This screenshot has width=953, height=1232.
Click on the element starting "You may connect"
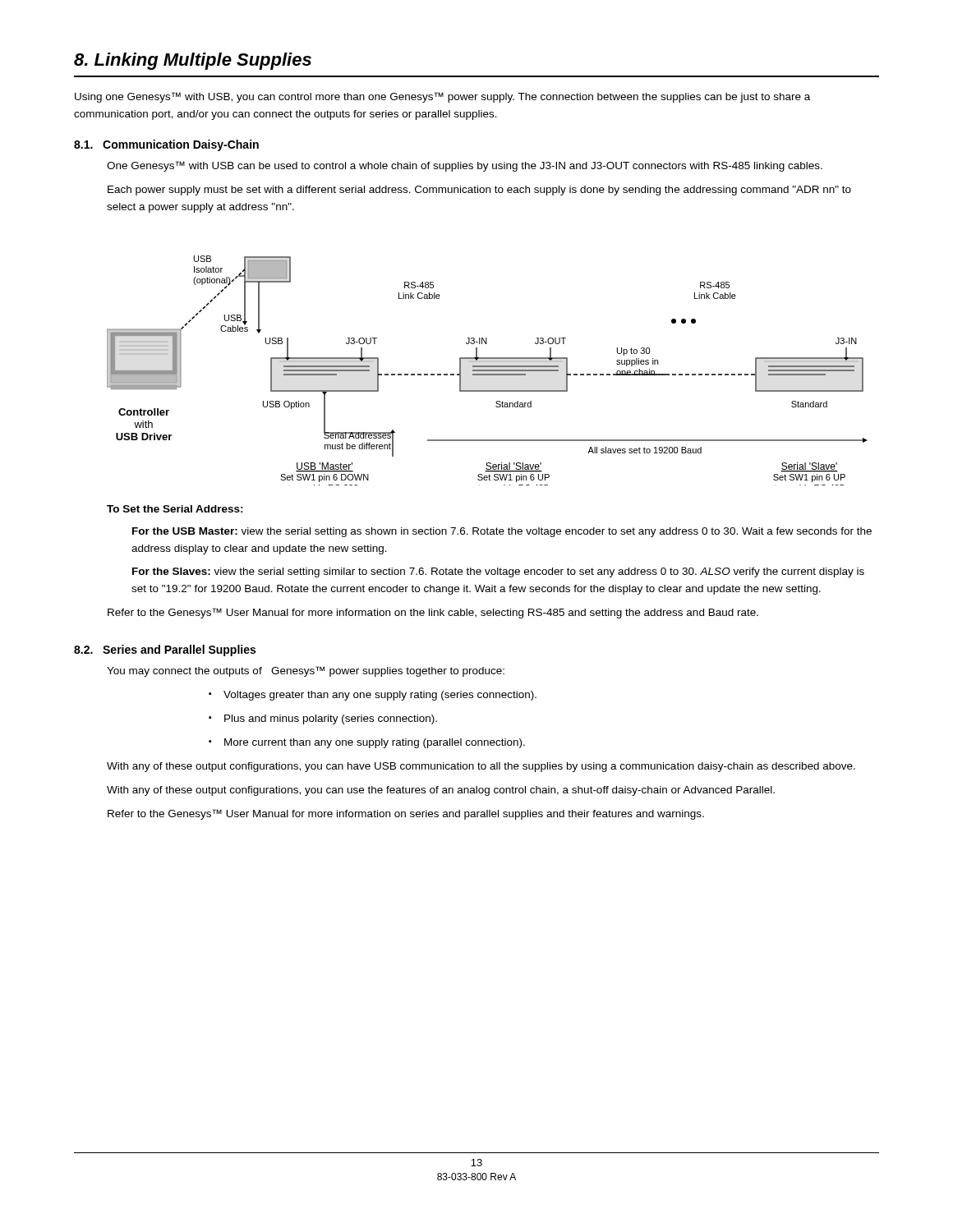coord(306,671)
